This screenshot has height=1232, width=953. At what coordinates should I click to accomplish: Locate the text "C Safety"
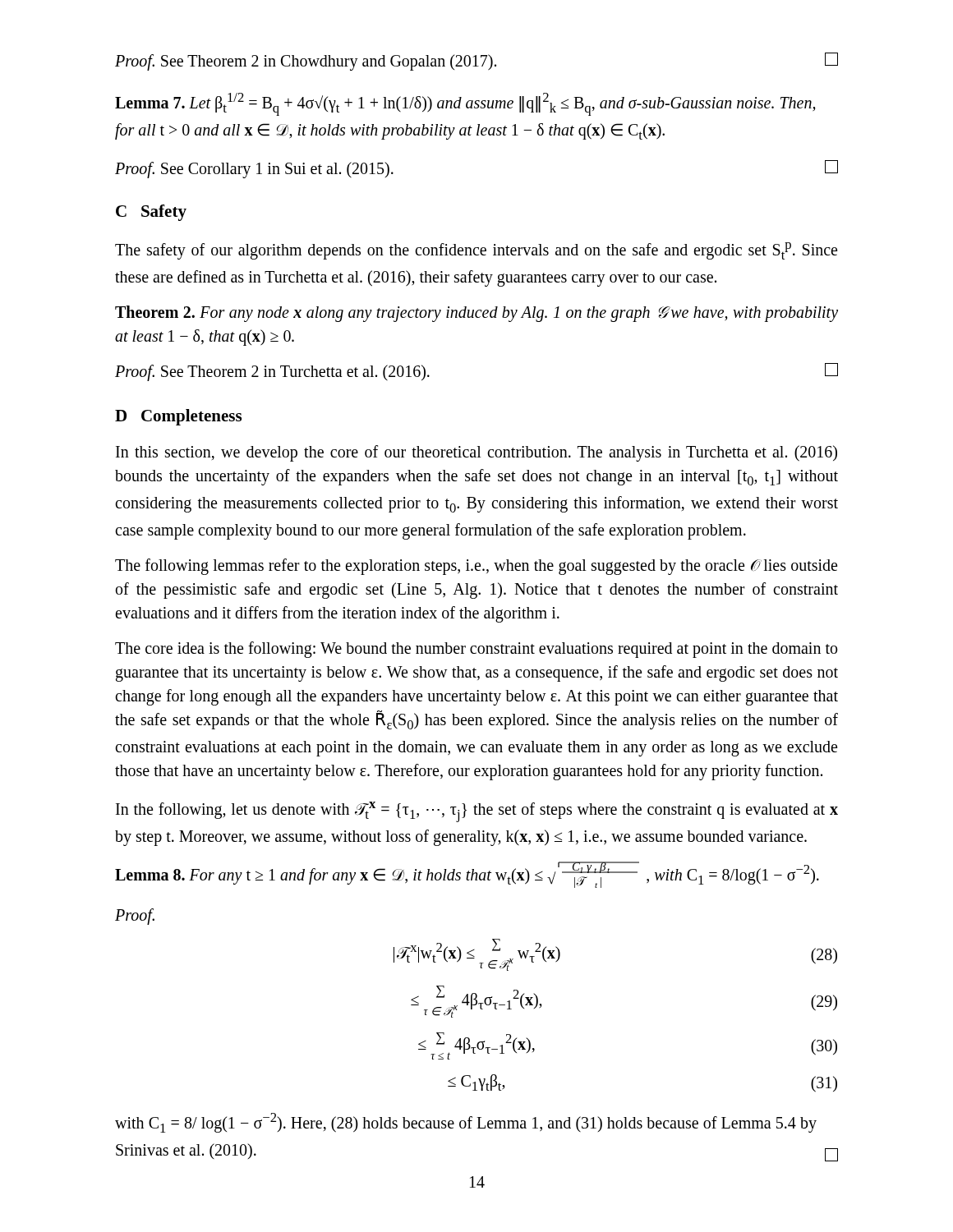(151, 211)
